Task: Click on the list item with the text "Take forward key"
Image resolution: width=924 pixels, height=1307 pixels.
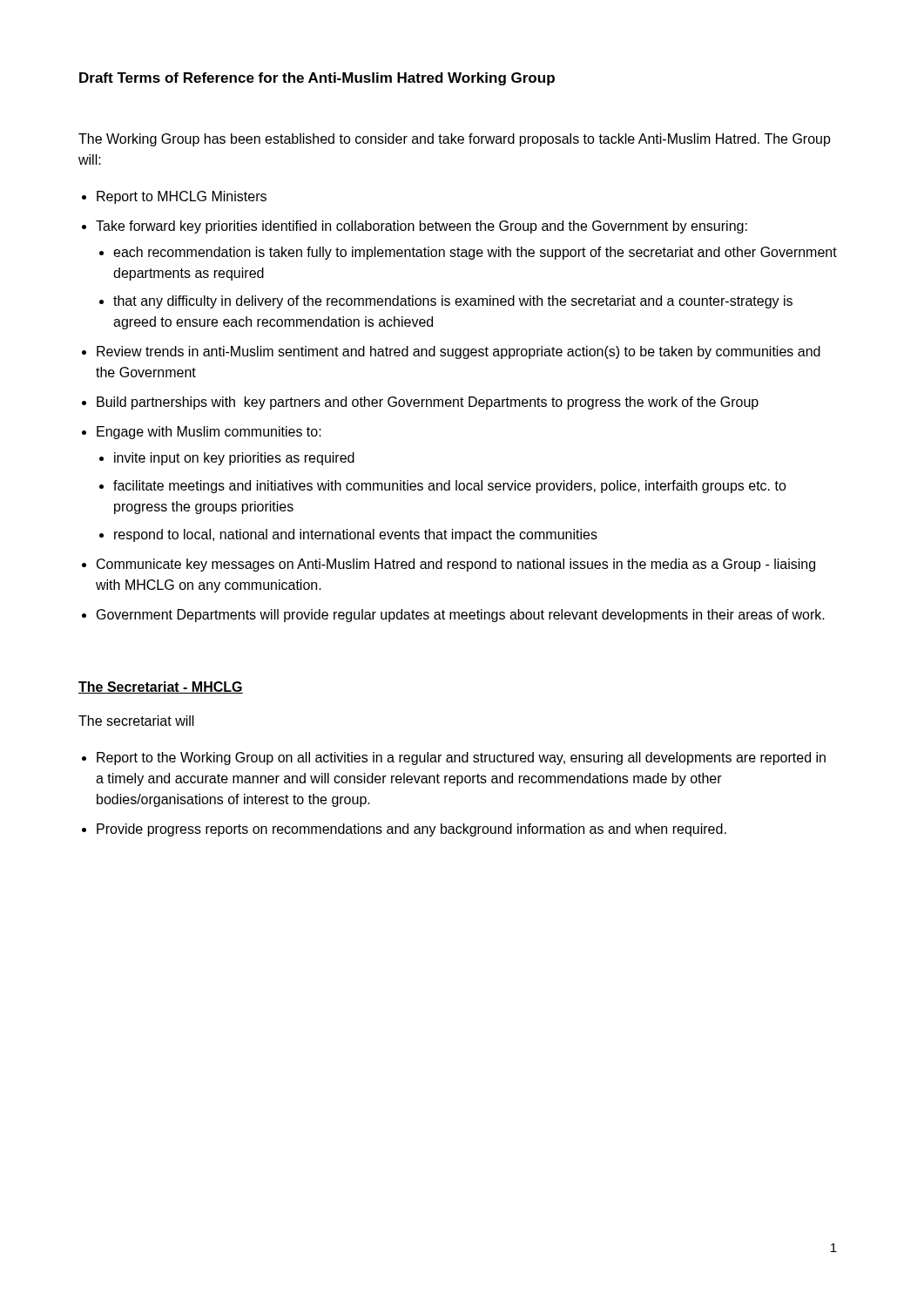Action: point(422,227)
